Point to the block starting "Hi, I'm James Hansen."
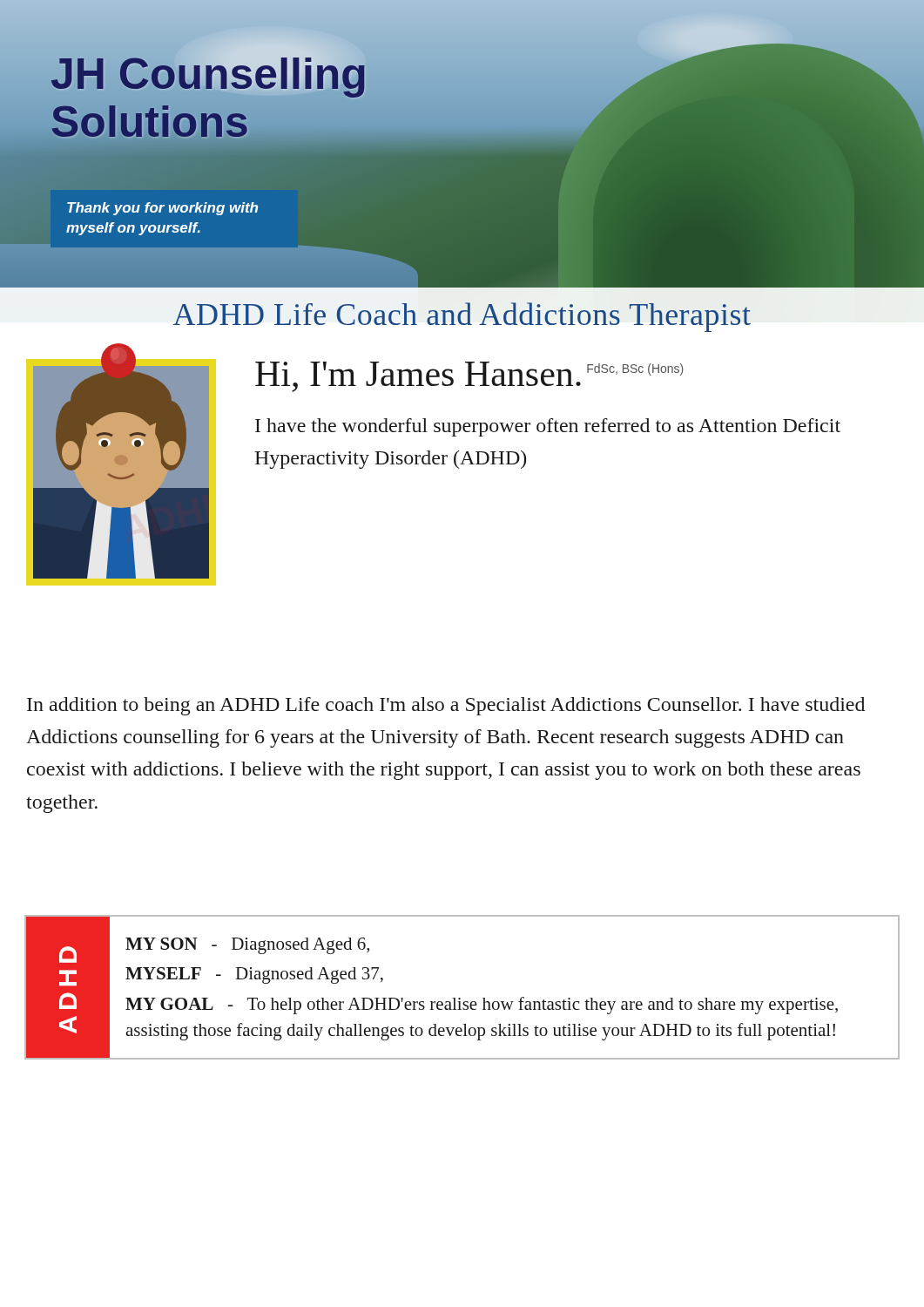Viewport: 924px width, 1307px height. (576, 374)
